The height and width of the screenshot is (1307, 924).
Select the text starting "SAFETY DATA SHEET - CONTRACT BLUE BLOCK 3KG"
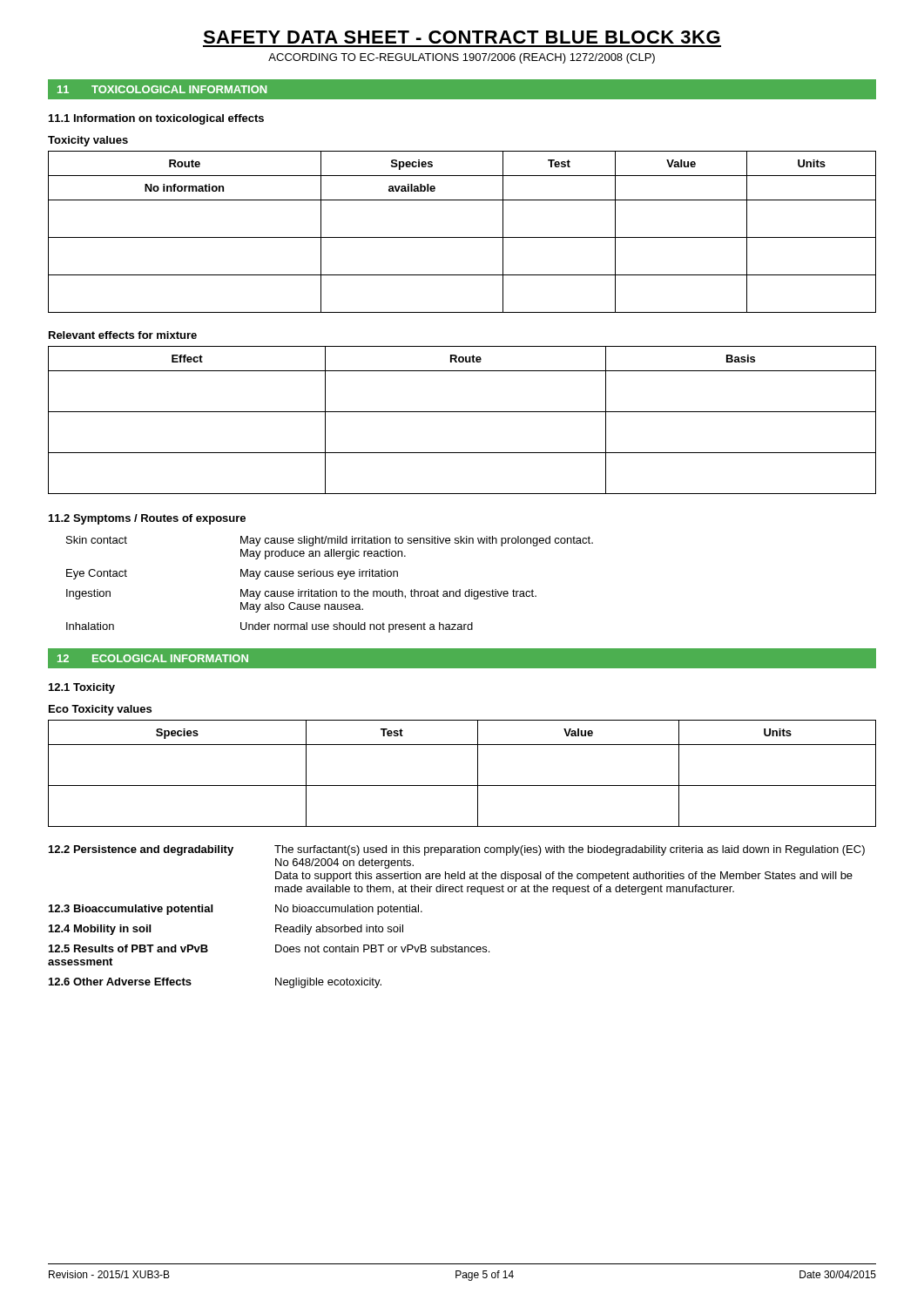[x=462, y=37]
